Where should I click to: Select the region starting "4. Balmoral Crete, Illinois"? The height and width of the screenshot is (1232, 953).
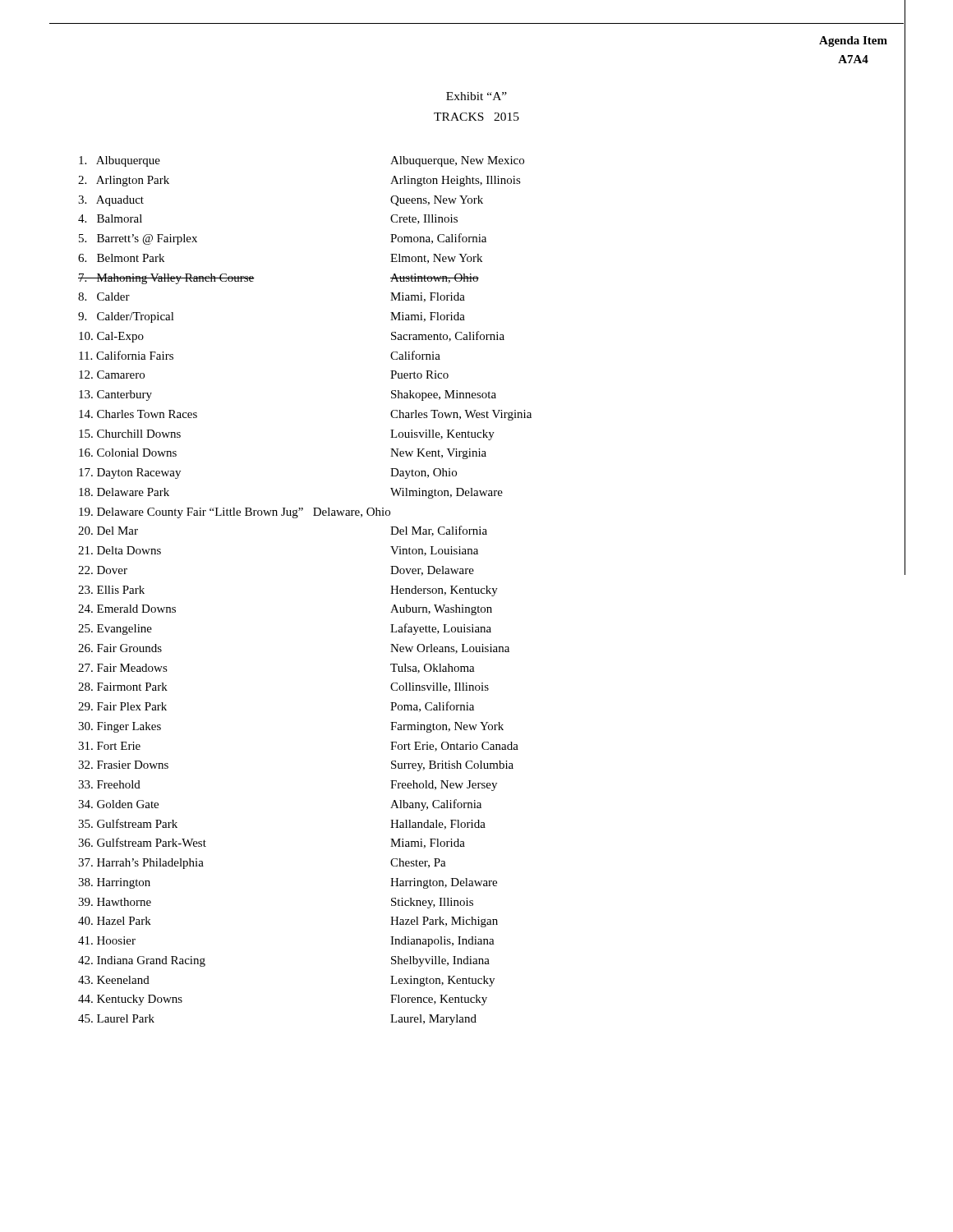coord(119,219)
